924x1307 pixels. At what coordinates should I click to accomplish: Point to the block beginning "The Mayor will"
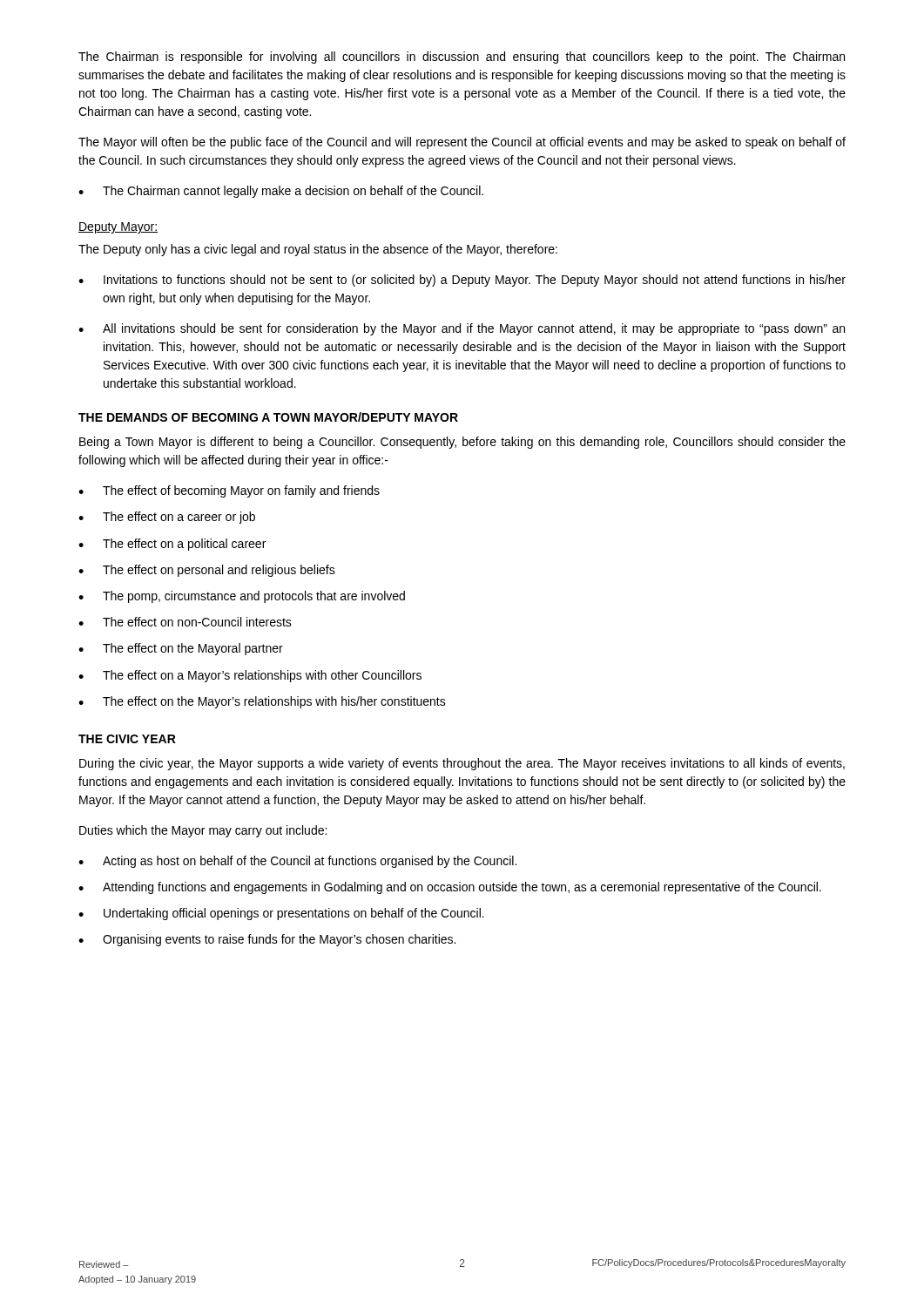click(462, 151)
